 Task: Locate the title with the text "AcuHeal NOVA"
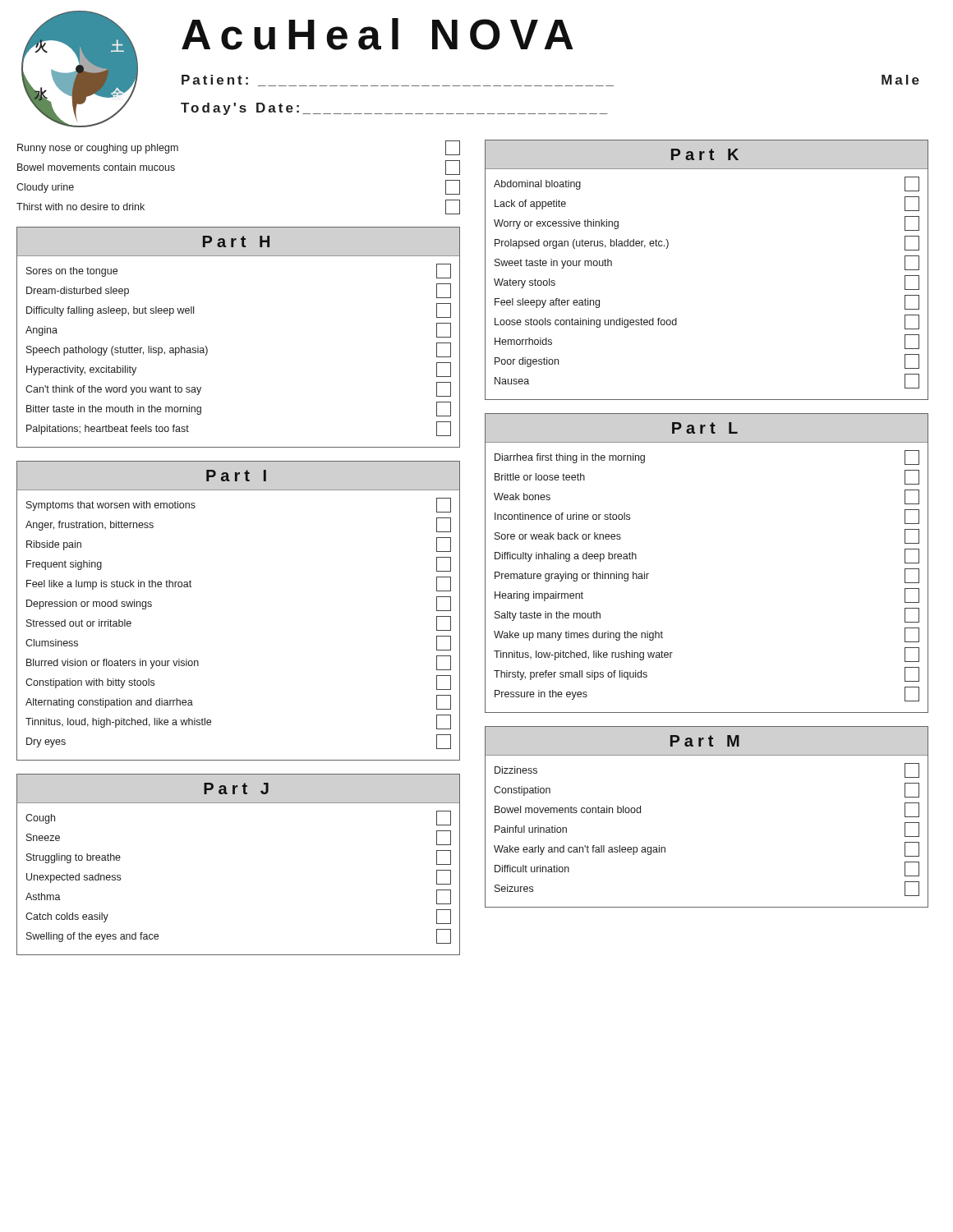point(382,34)
